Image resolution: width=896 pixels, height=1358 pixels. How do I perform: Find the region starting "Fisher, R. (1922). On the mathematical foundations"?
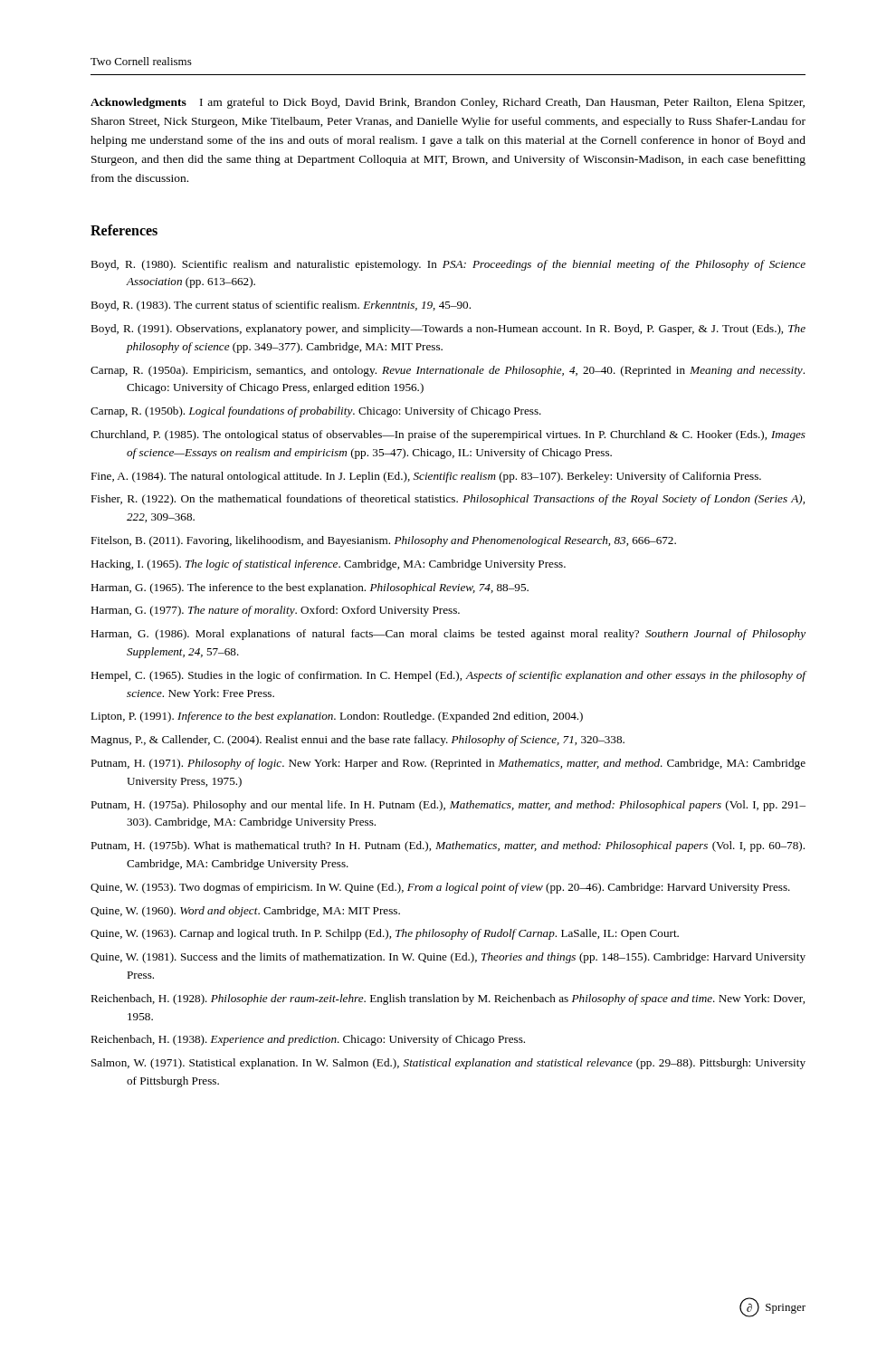coord(448,508)
